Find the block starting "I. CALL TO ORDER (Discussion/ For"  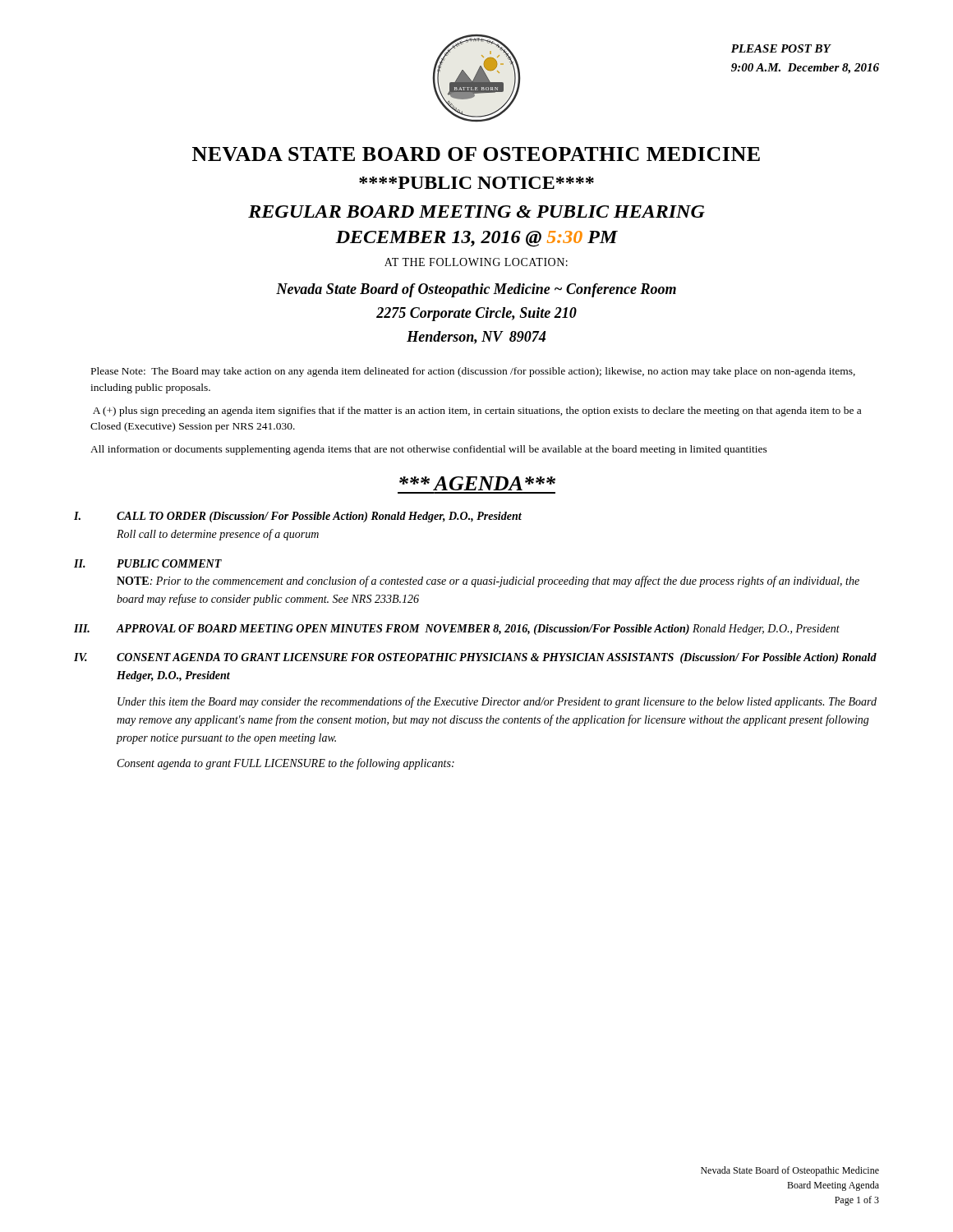pyautogui.click(x=476, y=526)
